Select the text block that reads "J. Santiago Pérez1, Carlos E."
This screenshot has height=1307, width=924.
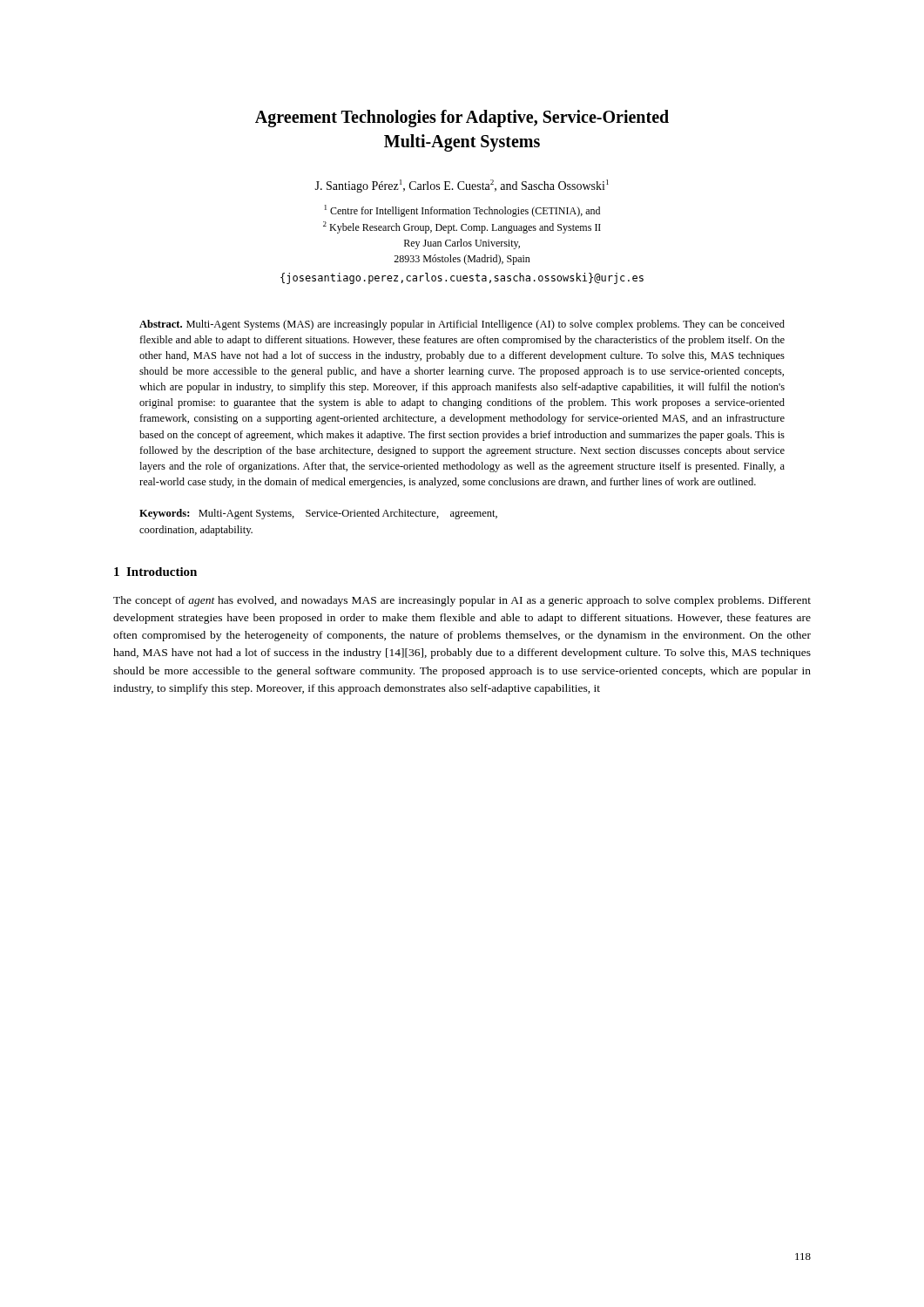click(462, 185)
